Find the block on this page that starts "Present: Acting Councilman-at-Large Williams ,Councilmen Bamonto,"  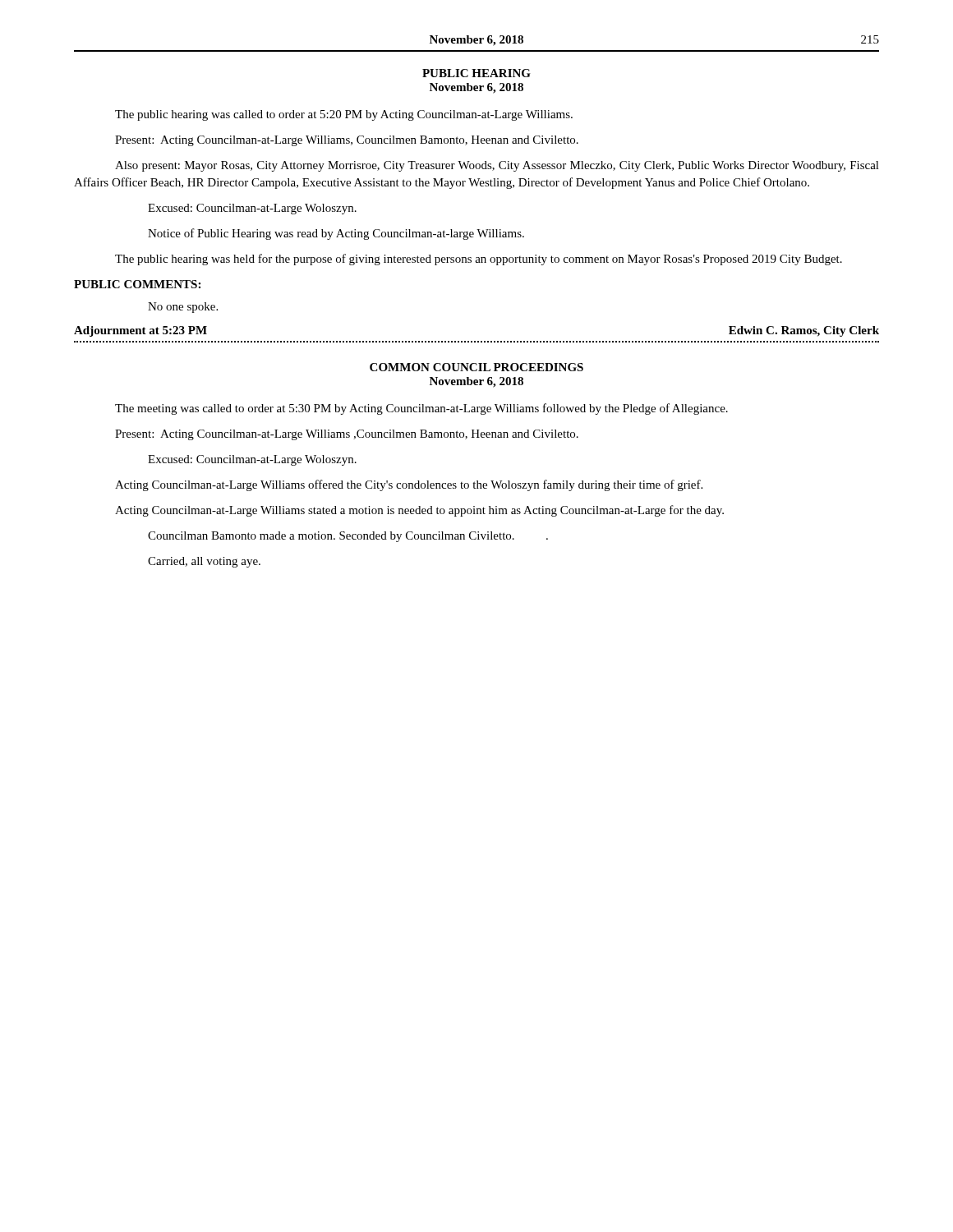(x=347, y=434)
